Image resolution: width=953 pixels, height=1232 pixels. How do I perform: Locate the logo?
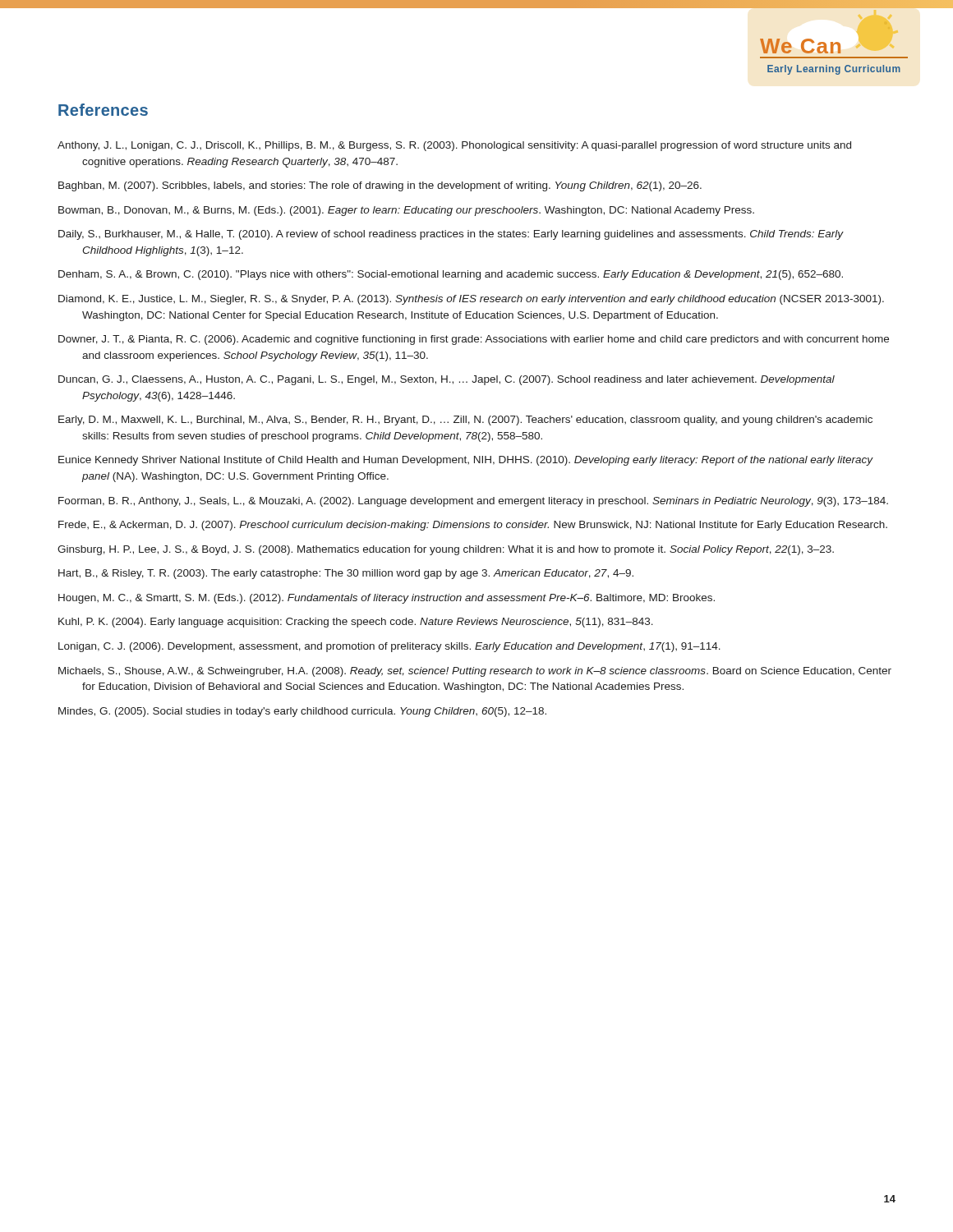coord(834,47)
